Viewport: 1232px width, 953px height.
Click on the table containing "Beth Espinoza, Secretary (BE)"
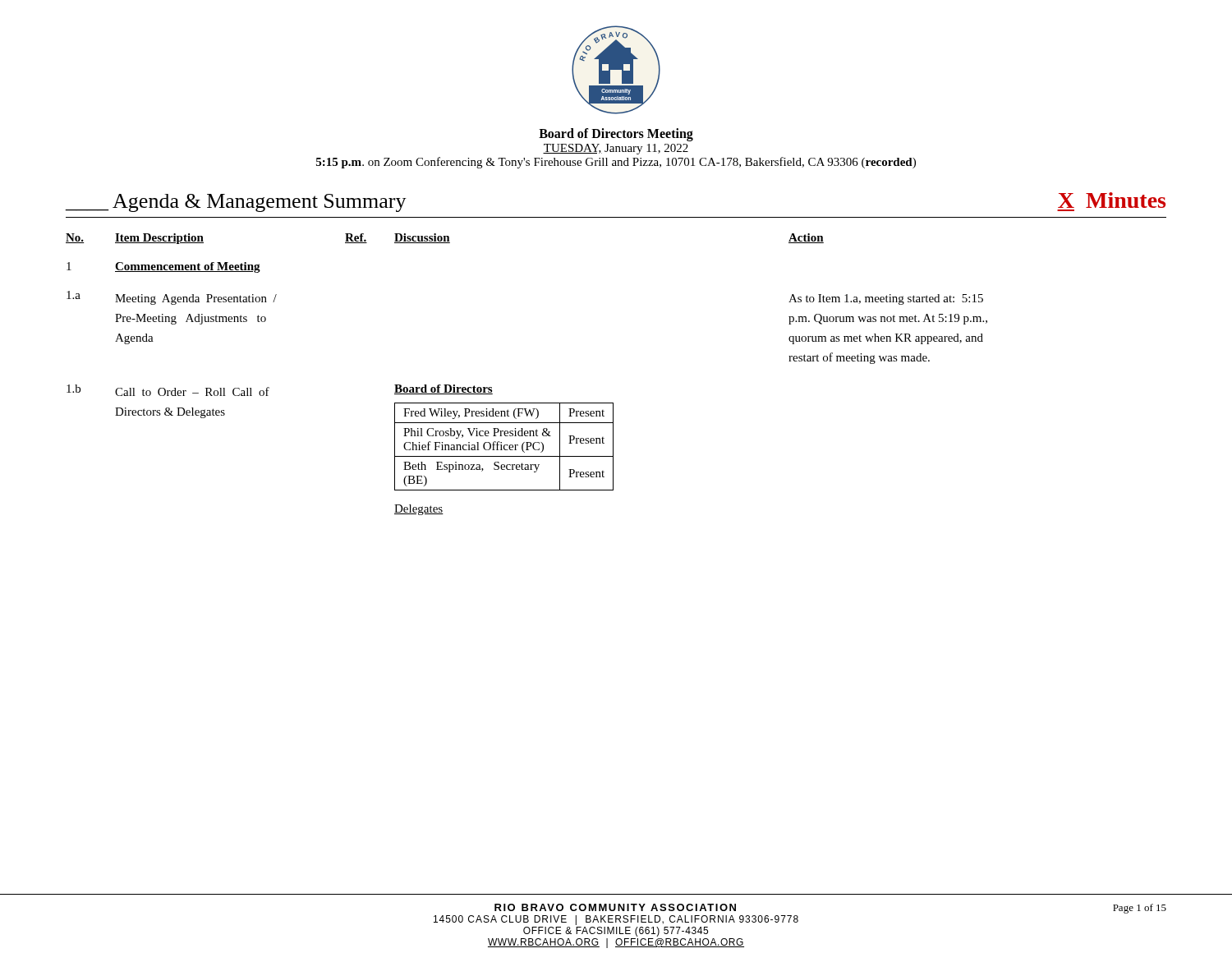[x=616, y=373]
